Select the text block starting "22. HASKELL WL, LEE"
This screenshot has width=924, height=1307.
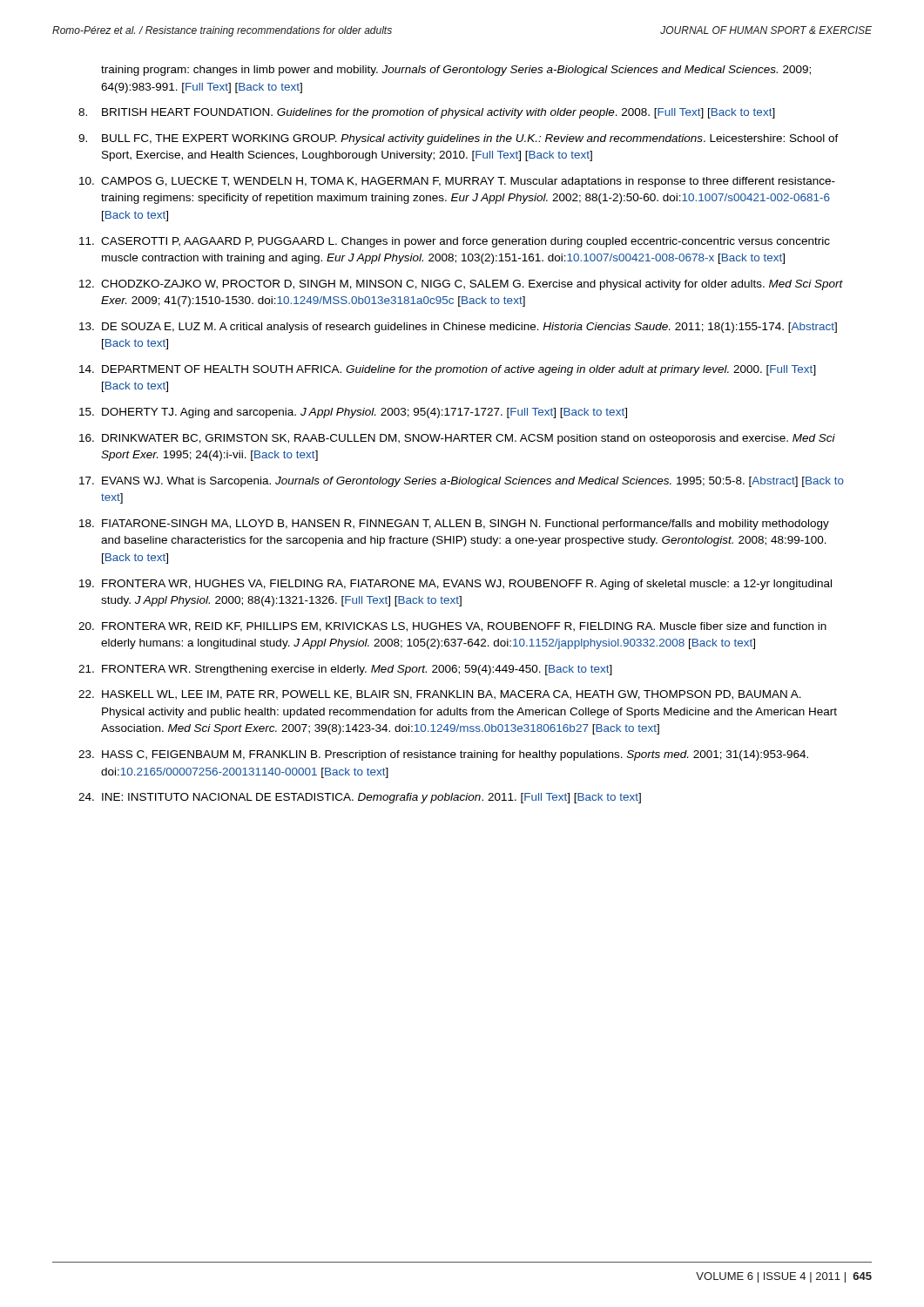(x=462, y=712)
